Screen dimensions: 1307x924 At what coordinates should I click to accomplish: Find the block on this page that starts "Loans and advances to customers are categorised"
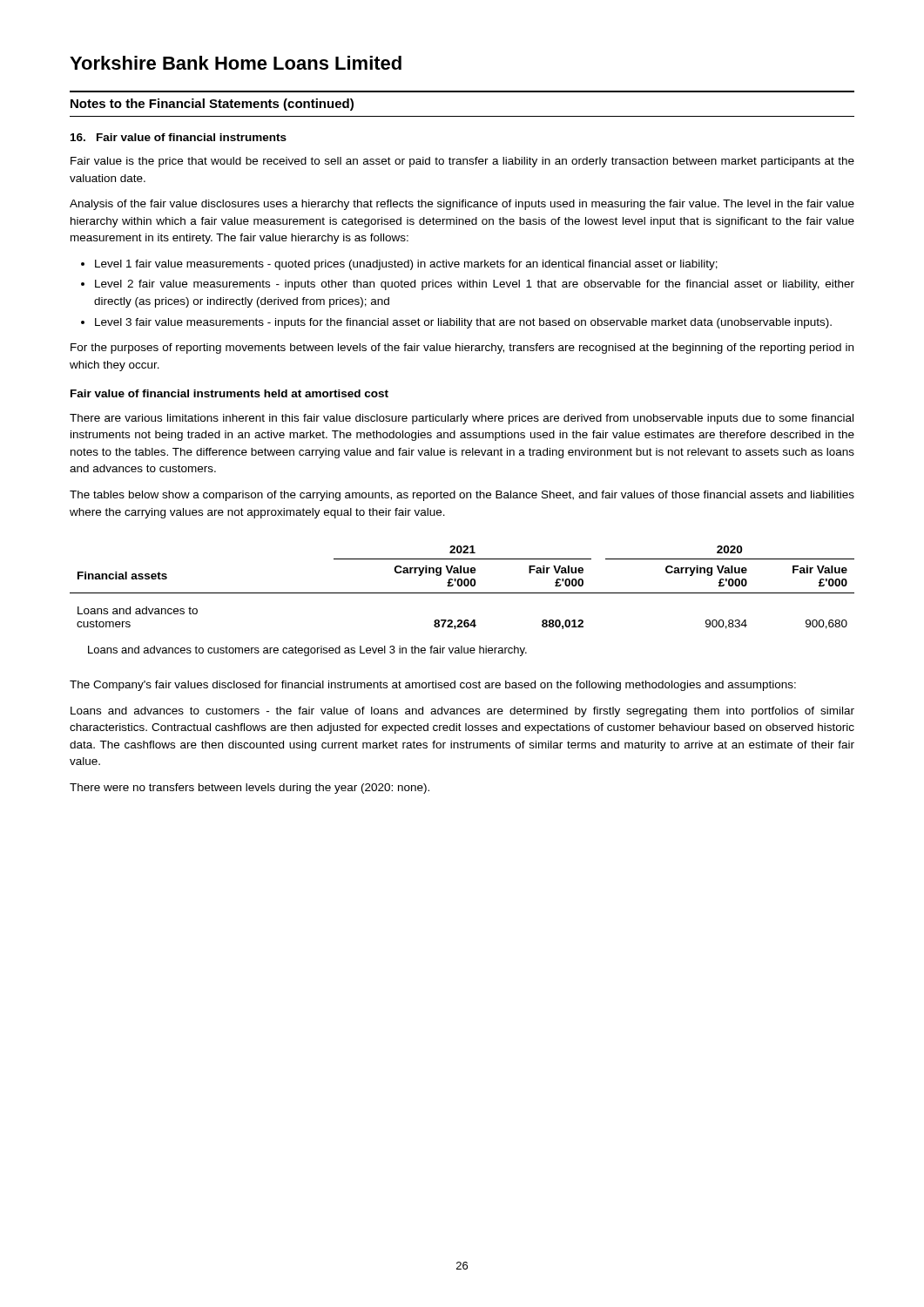[x=471, y=650]
